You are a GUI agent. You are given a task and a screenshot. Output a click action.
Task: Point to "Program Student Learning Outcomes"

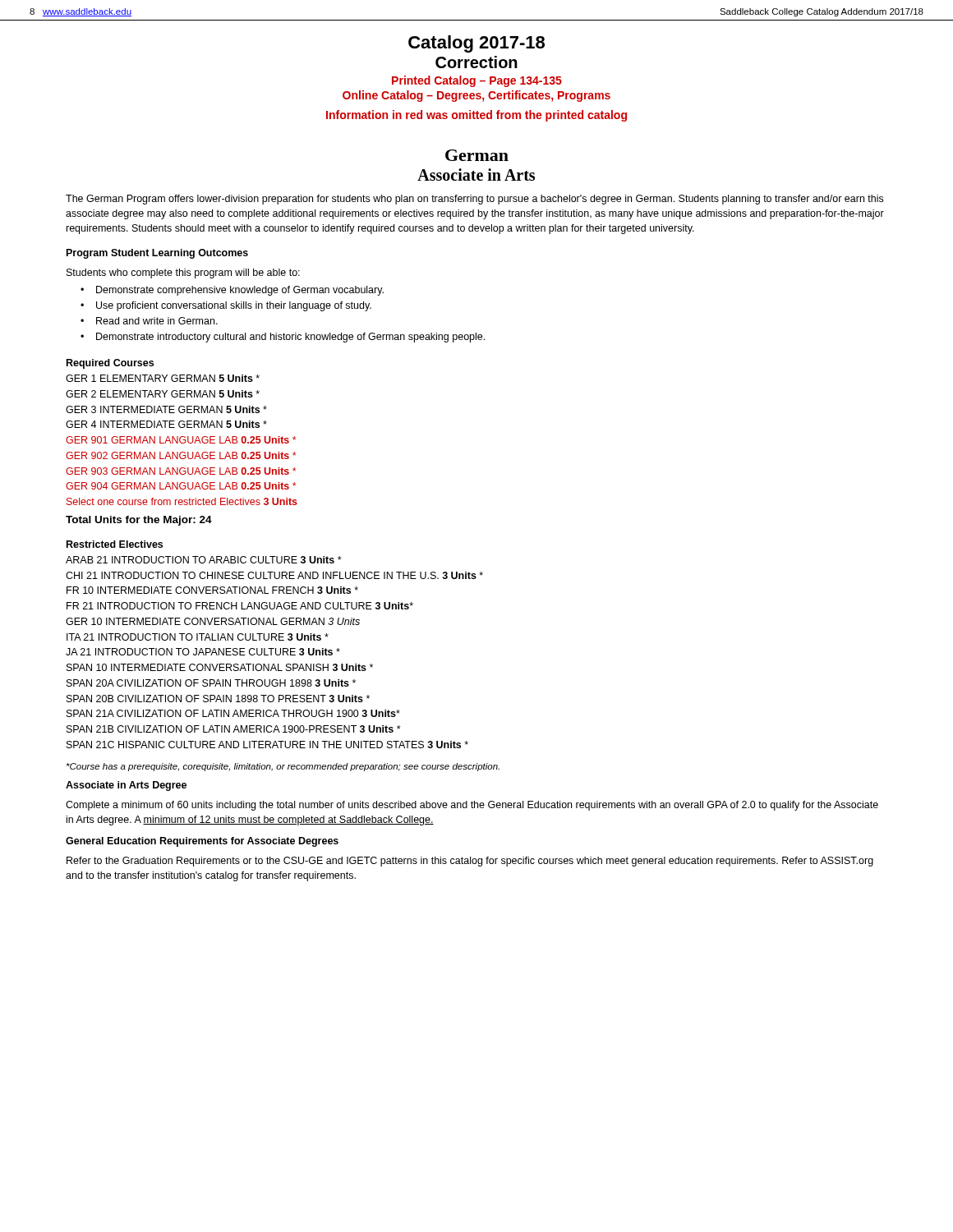[157, 253]
